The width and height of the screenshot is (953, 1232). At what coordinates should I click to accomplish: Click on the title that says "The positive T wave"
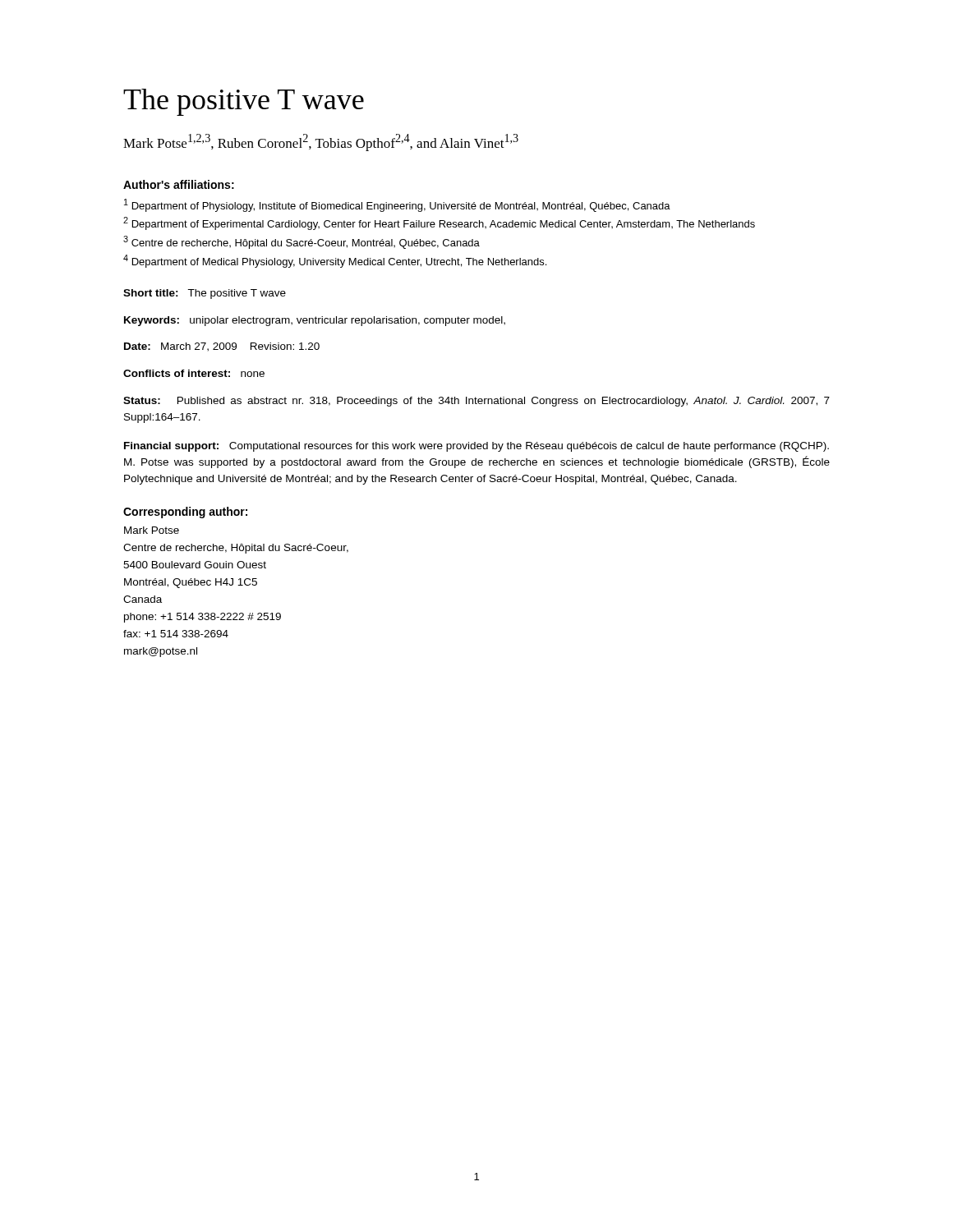(x=244, y=99)
